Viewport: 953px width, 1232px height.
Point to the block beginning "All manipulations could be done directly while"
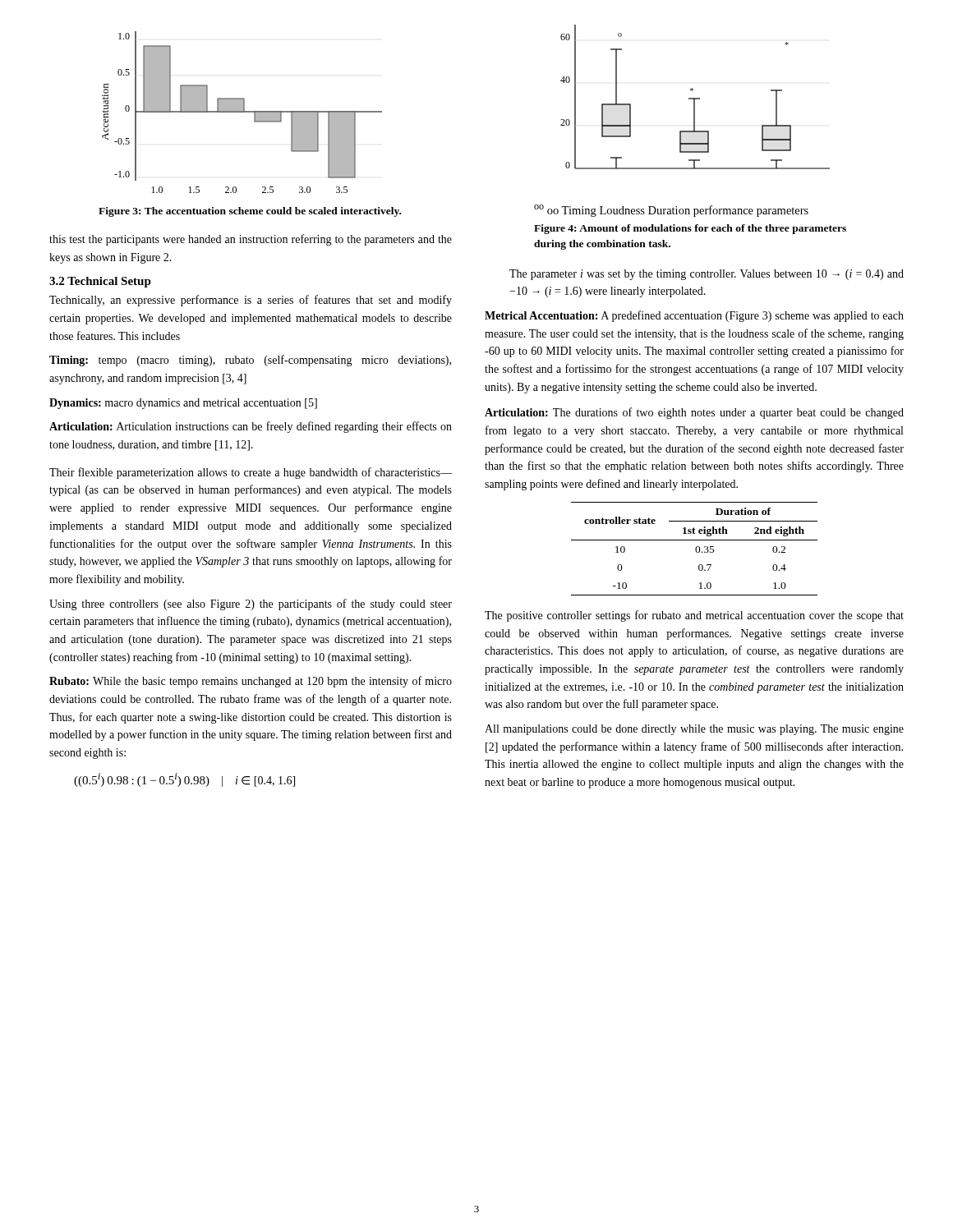[694, 756]
